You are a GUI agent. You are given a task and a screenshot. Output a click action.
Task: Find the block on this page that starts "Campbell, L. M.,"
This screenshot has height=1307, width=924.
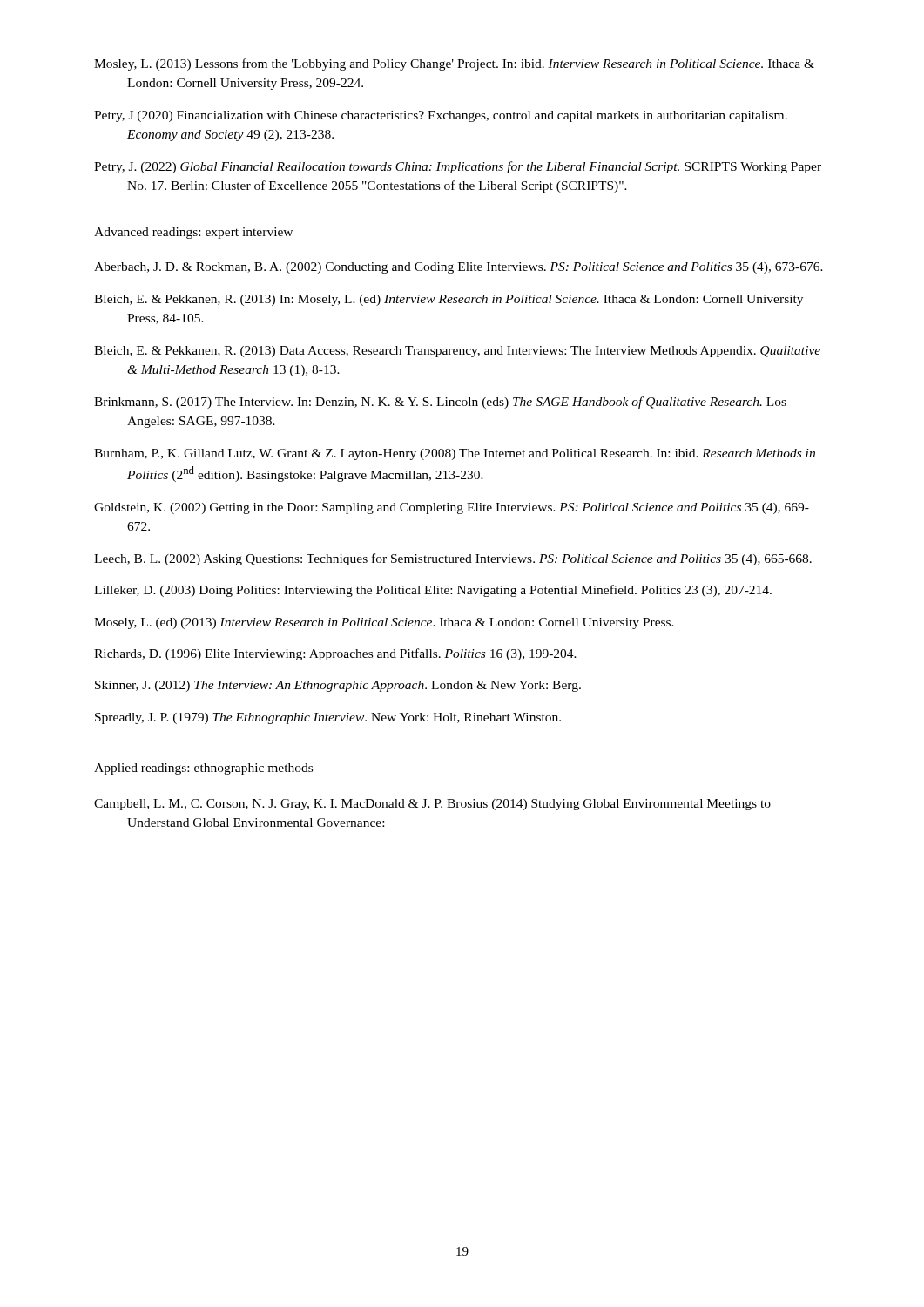pyautogui.click(x=462, y=813)
